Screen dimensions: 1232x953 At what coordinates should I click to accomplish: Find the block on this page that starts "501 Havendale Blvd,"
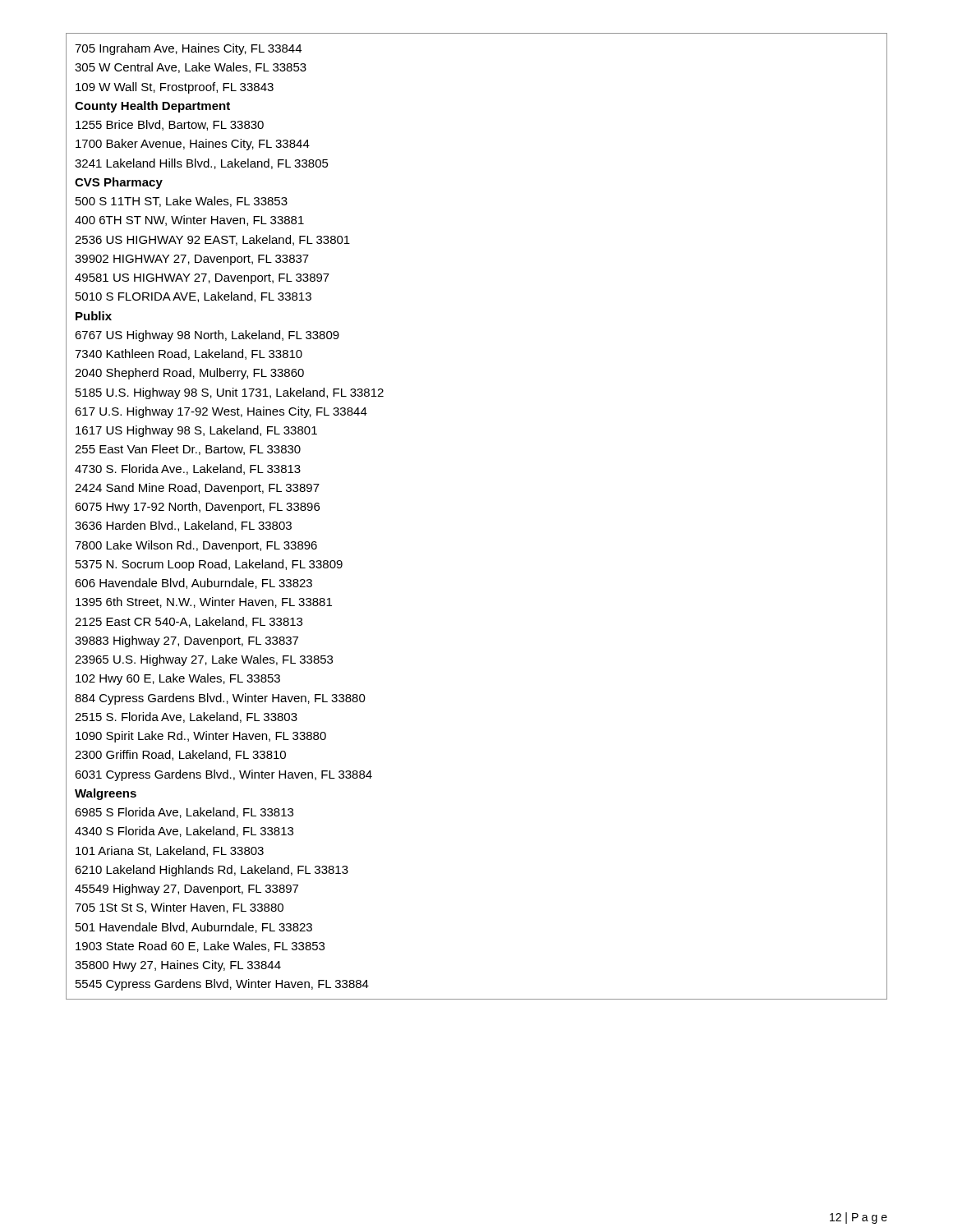(x=194, y=926)
